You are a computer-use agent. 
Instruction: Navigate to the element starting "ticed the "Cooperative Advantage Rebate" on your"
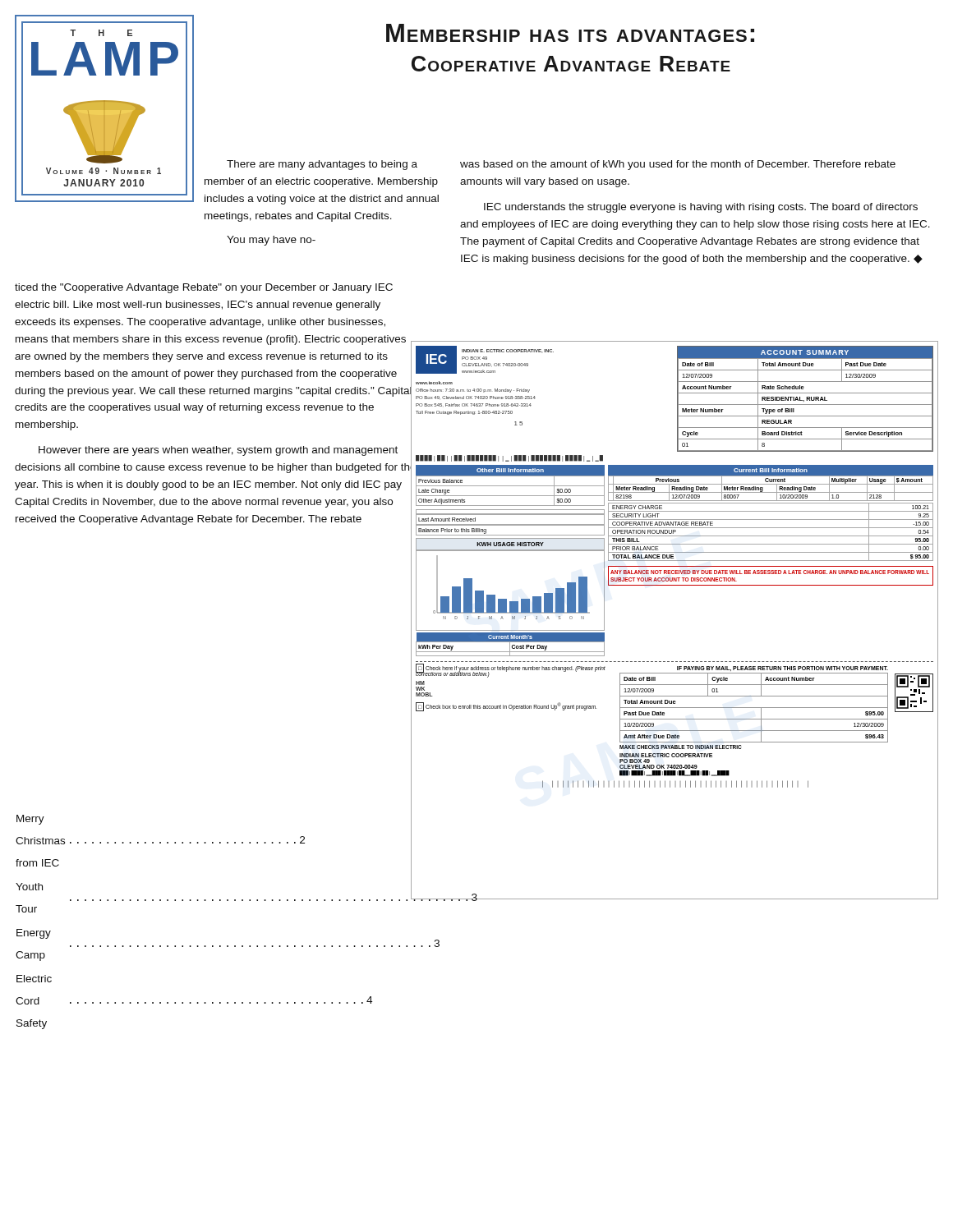[x=216, y=404]
